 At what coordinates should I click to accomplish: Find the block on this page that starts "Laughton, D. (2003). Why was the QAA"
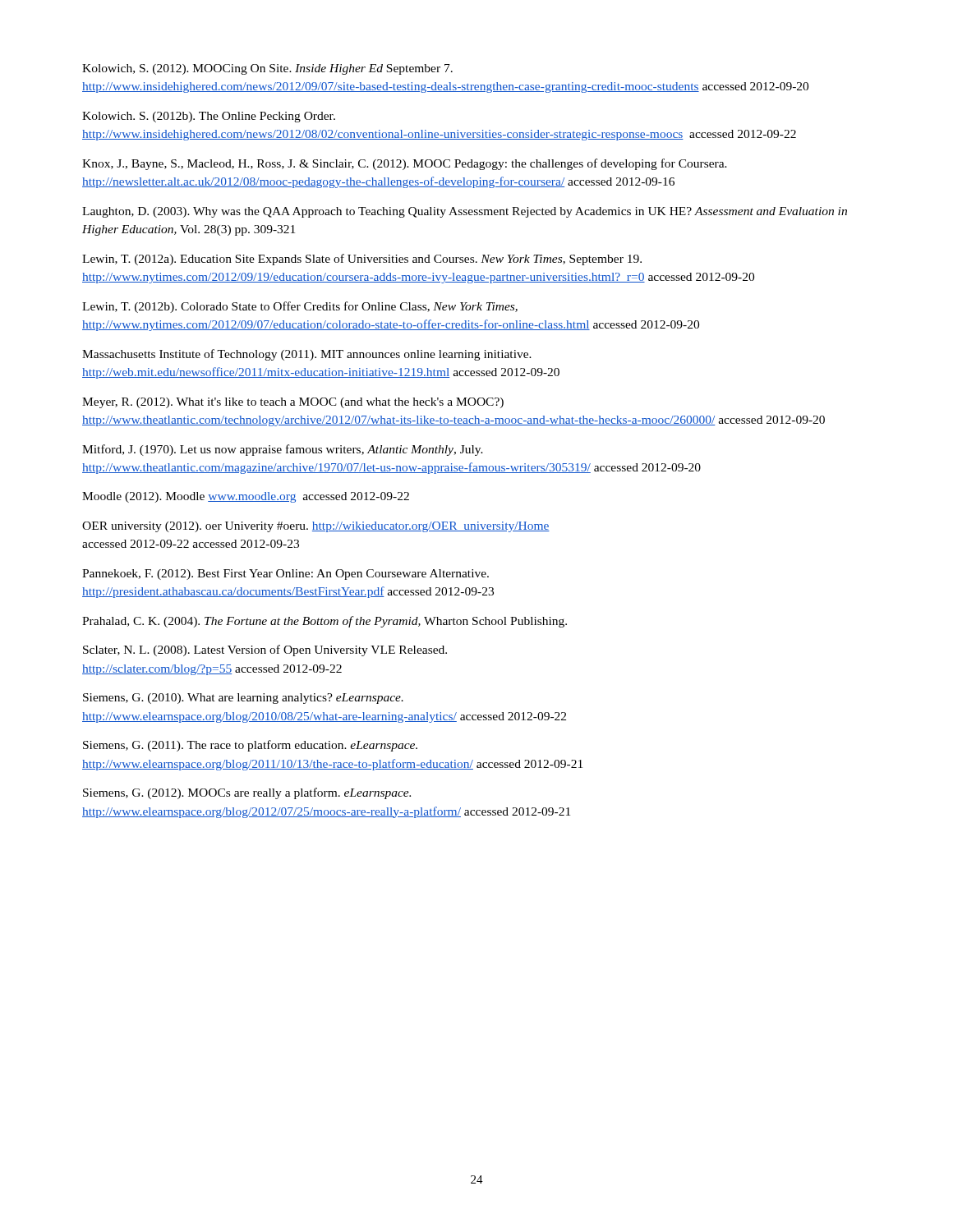[465, 220]
